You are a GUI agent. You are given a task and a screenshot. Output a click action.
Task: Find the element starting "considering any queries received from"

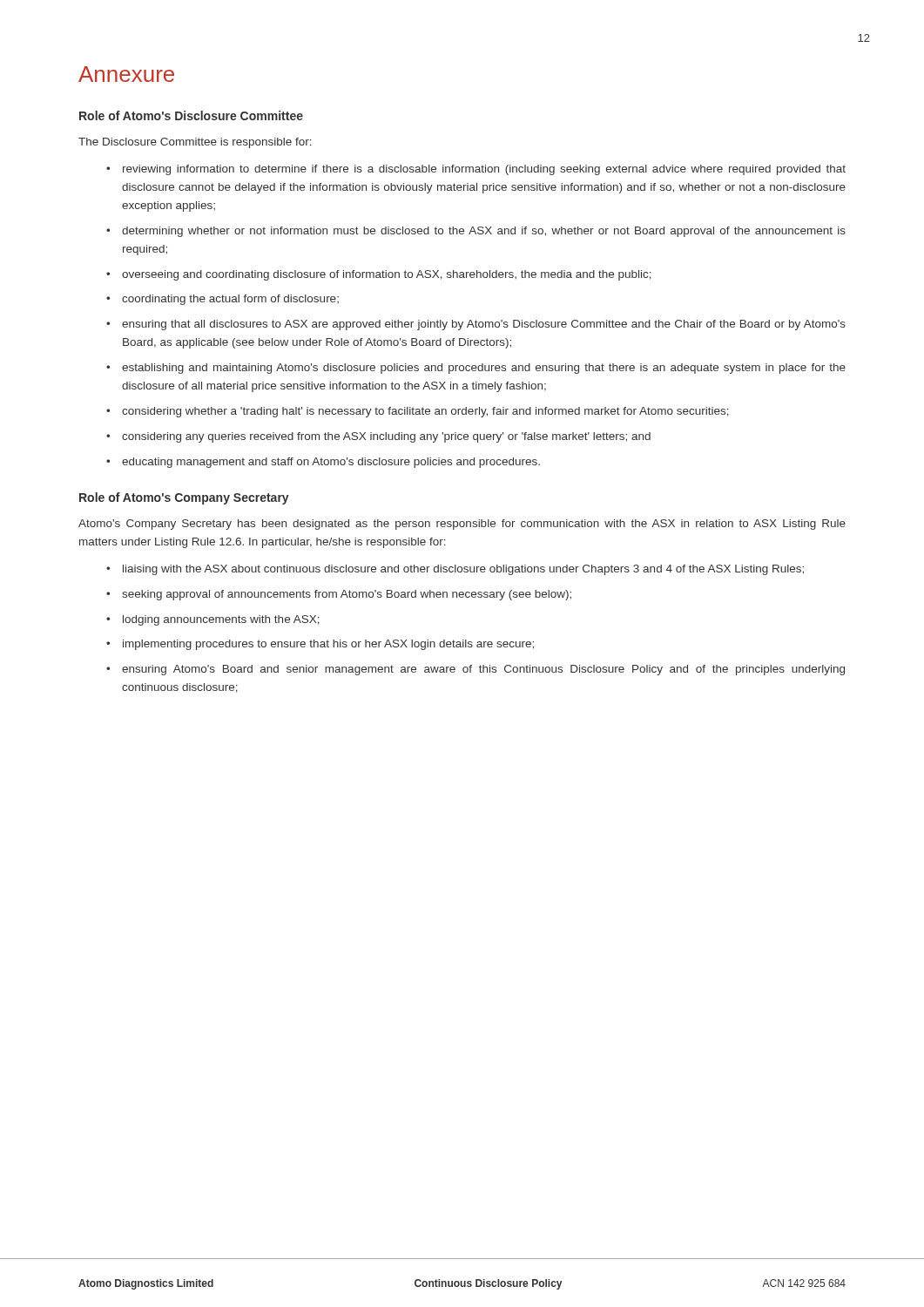tap(387, 436)
